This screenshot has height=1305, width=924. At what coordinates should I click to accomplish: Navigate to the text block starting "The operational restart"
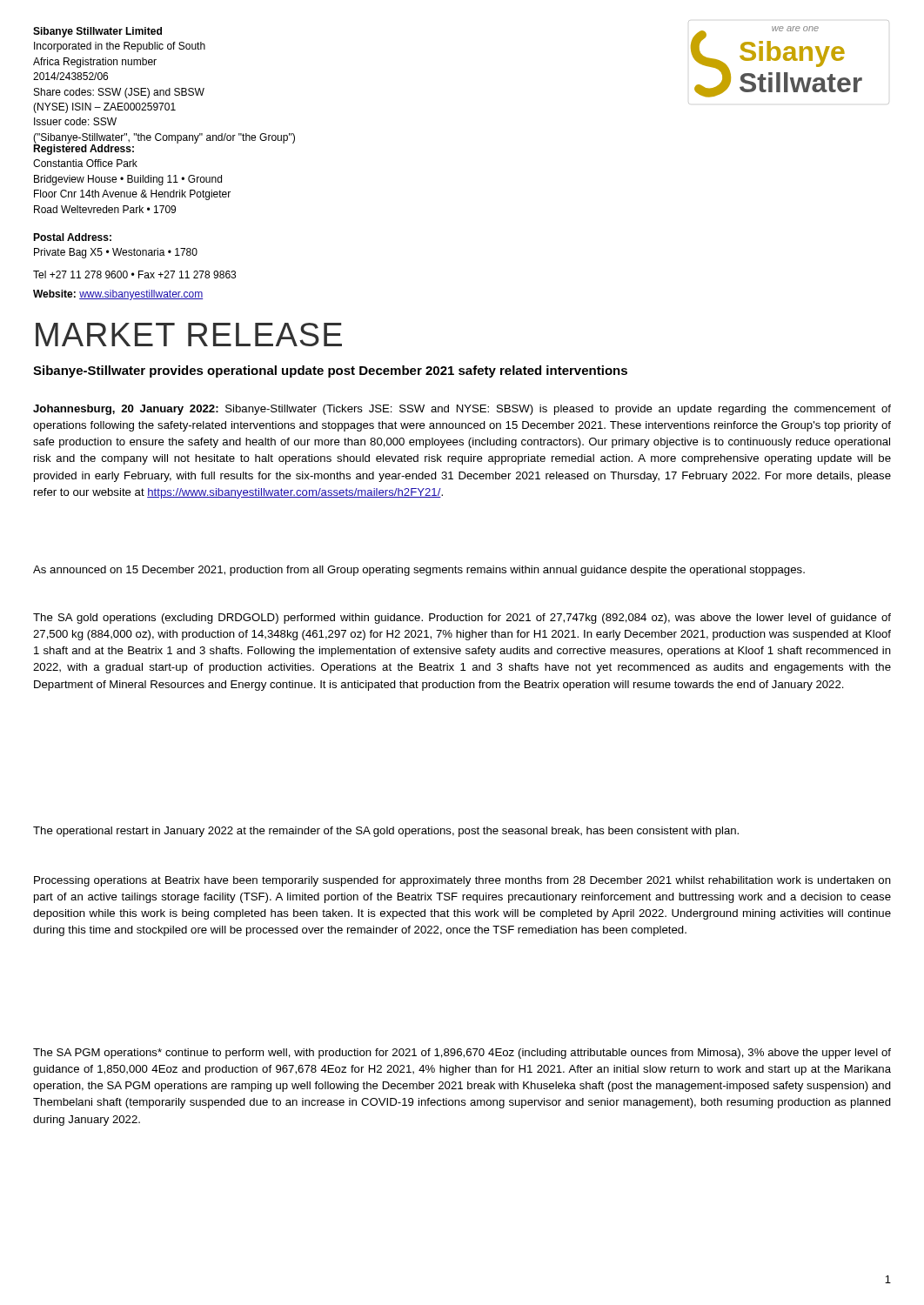click(462, 831)
